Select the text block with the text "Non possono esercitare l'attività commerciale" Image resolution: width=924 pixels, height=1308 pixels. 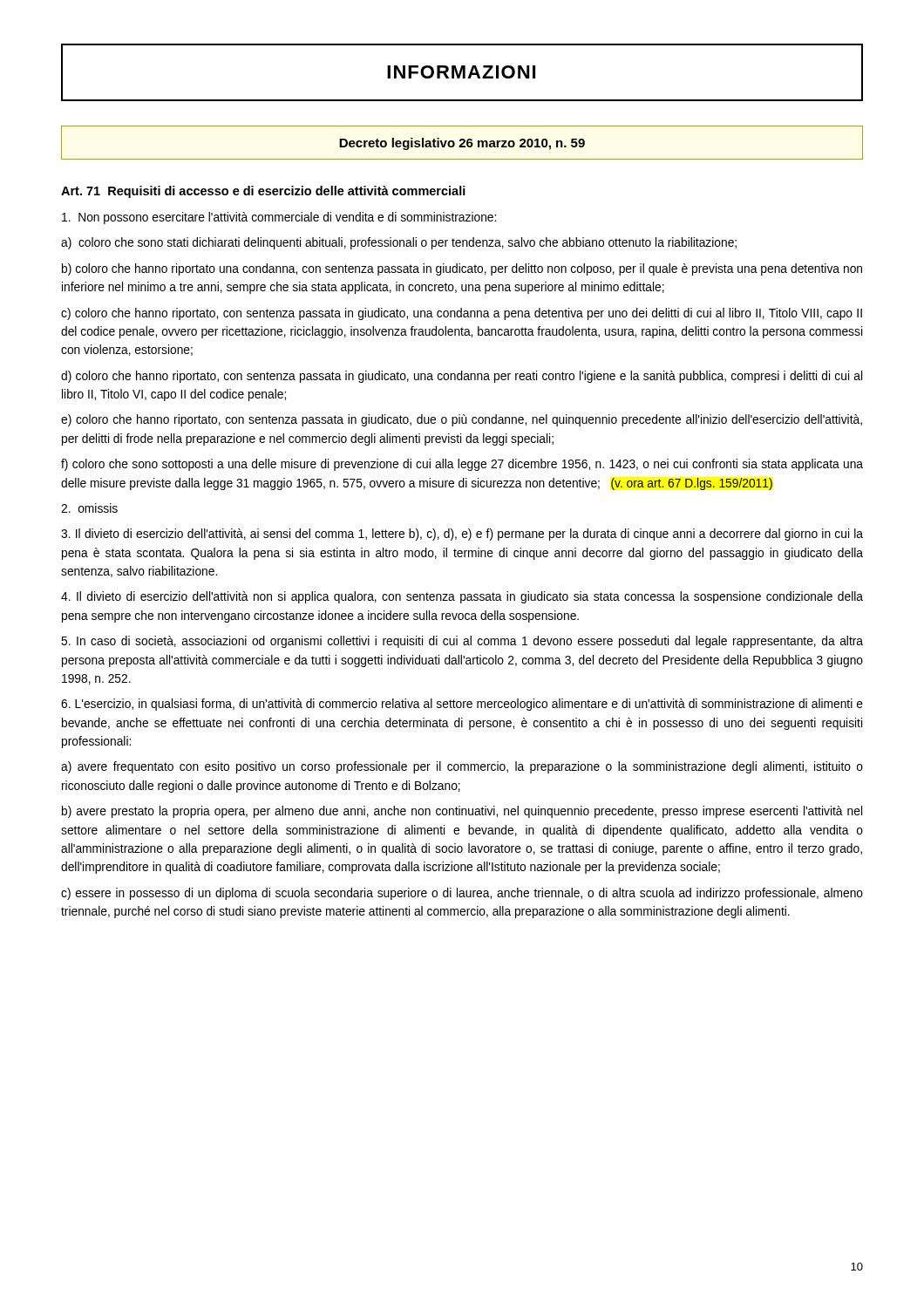(x=279, y=218)
